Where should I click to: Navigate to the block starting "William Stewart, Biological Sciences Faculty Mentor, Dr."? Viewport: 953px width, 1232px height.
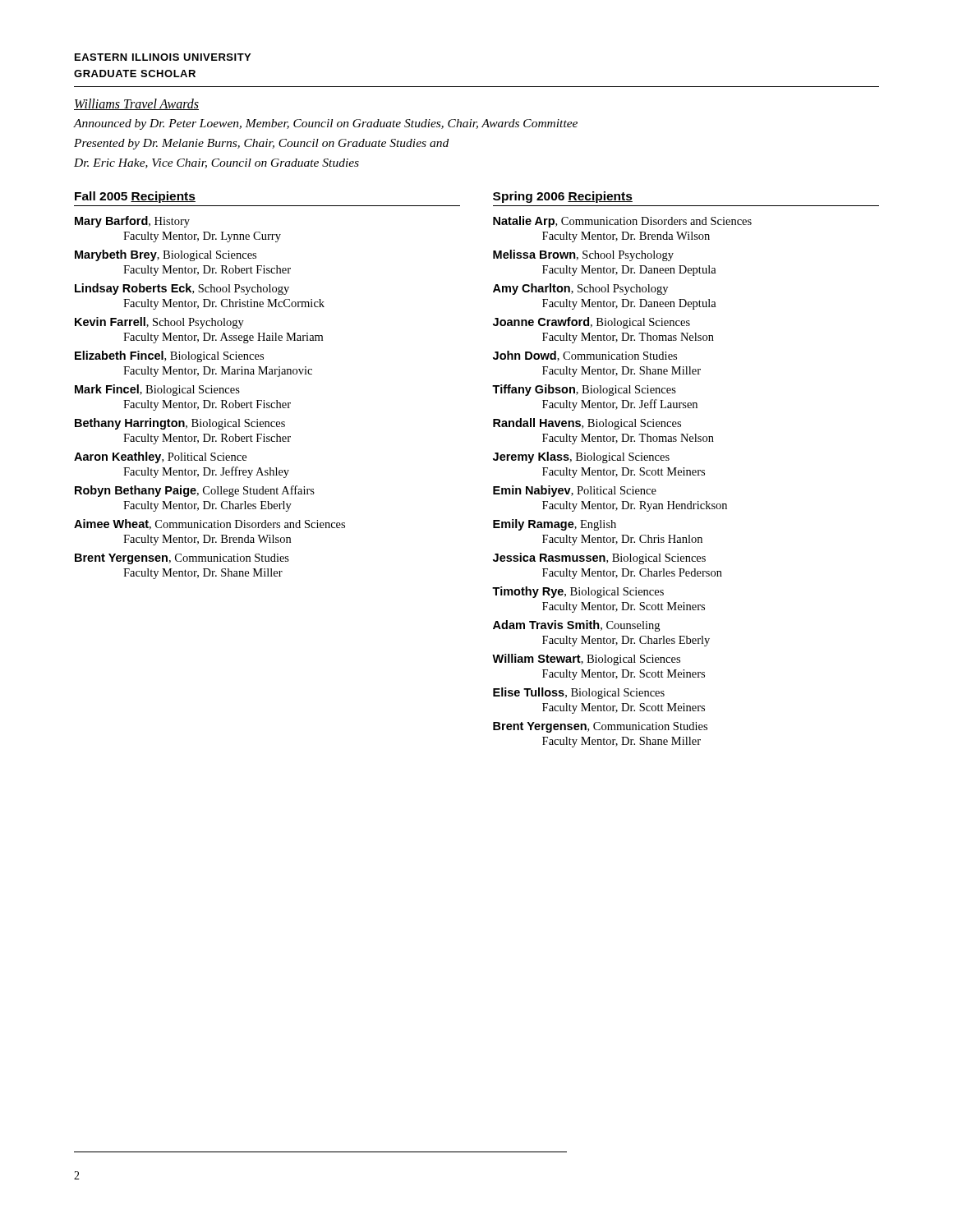pyautogui.click(x=686, y=667)
